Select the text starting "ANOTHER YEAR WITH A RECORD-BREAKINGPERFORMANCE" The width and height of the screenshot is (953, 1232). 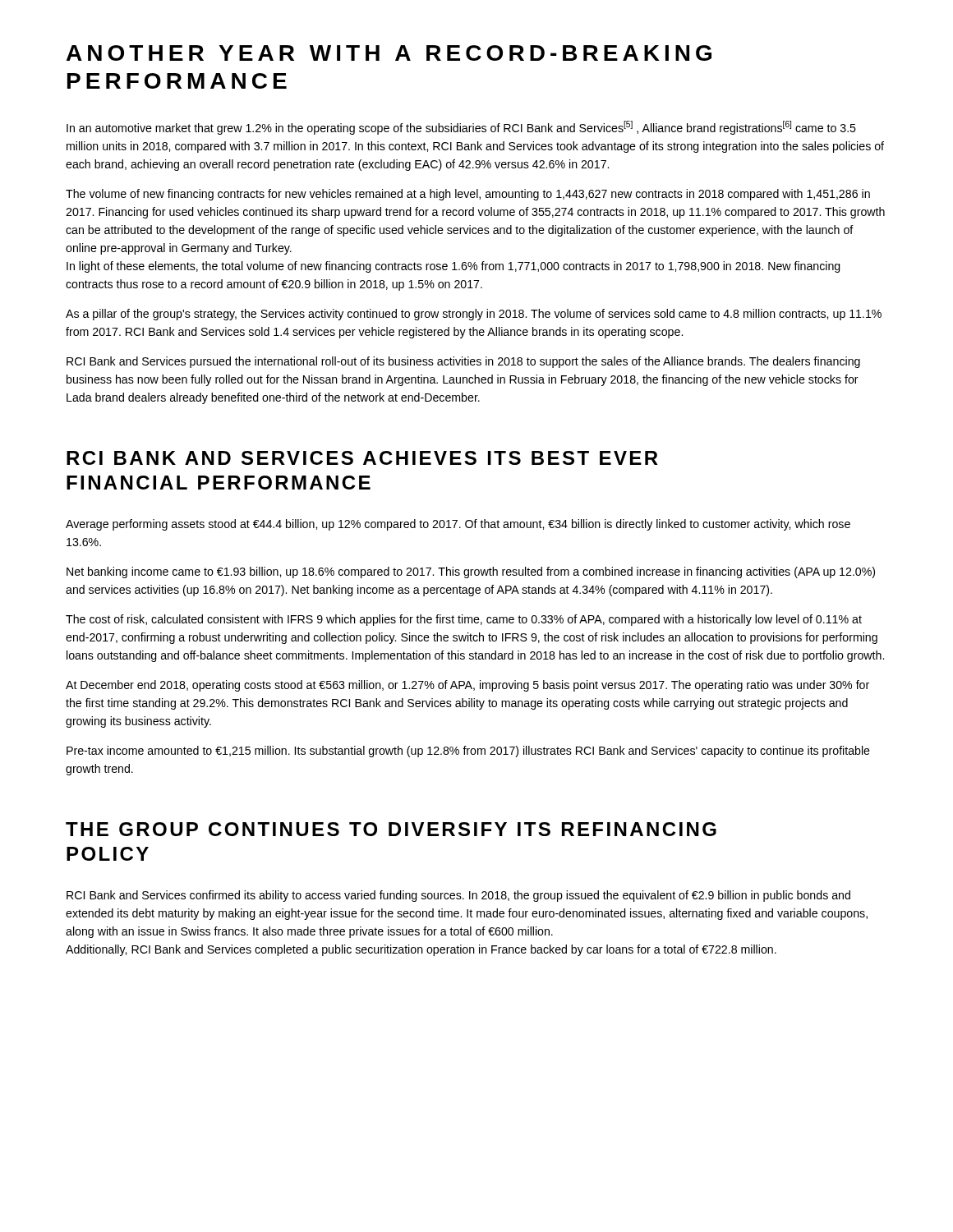point(476,67)
